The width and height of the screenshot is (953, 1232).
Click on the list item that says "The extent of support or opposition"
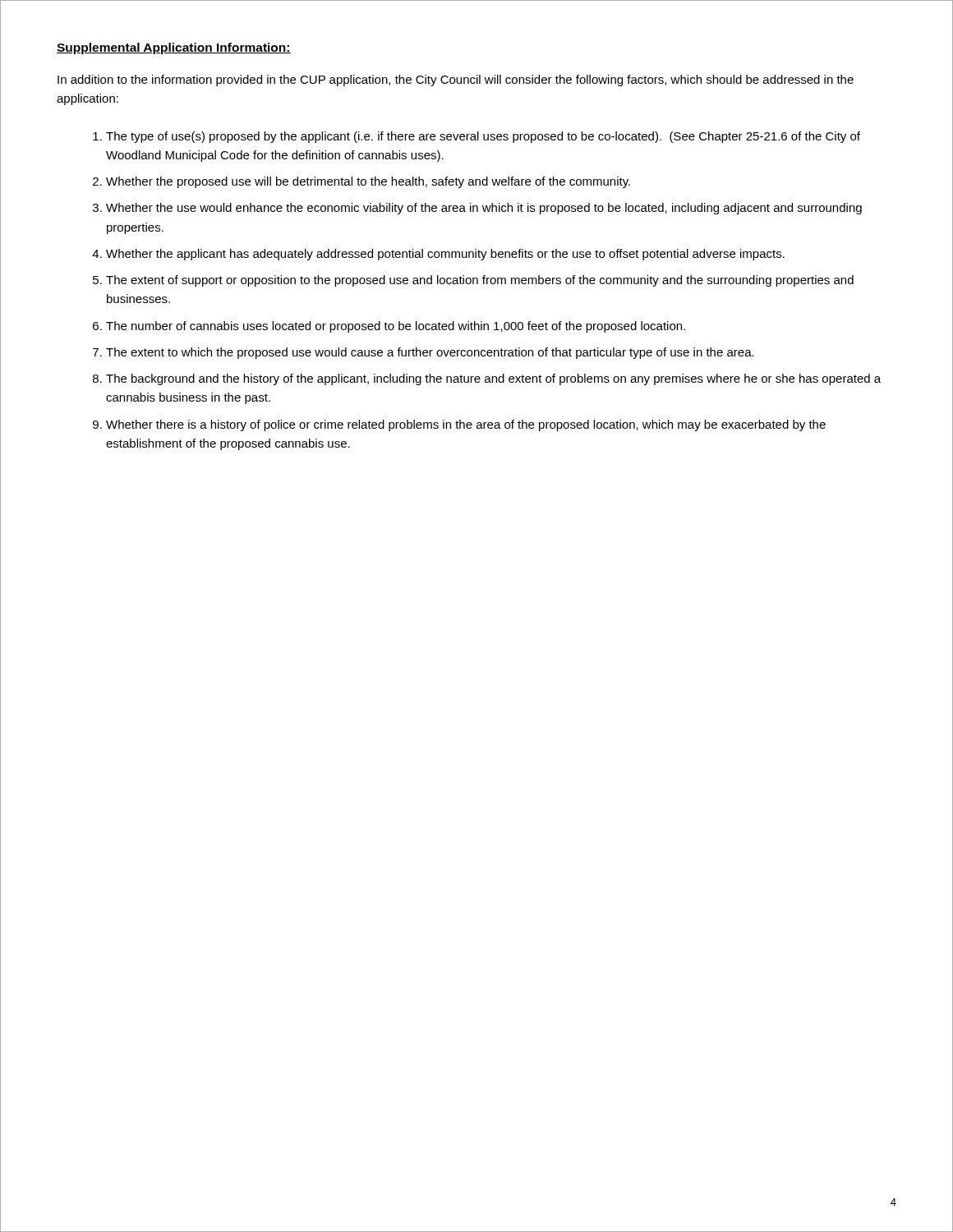pyautogui.click(x=480, y=289)
